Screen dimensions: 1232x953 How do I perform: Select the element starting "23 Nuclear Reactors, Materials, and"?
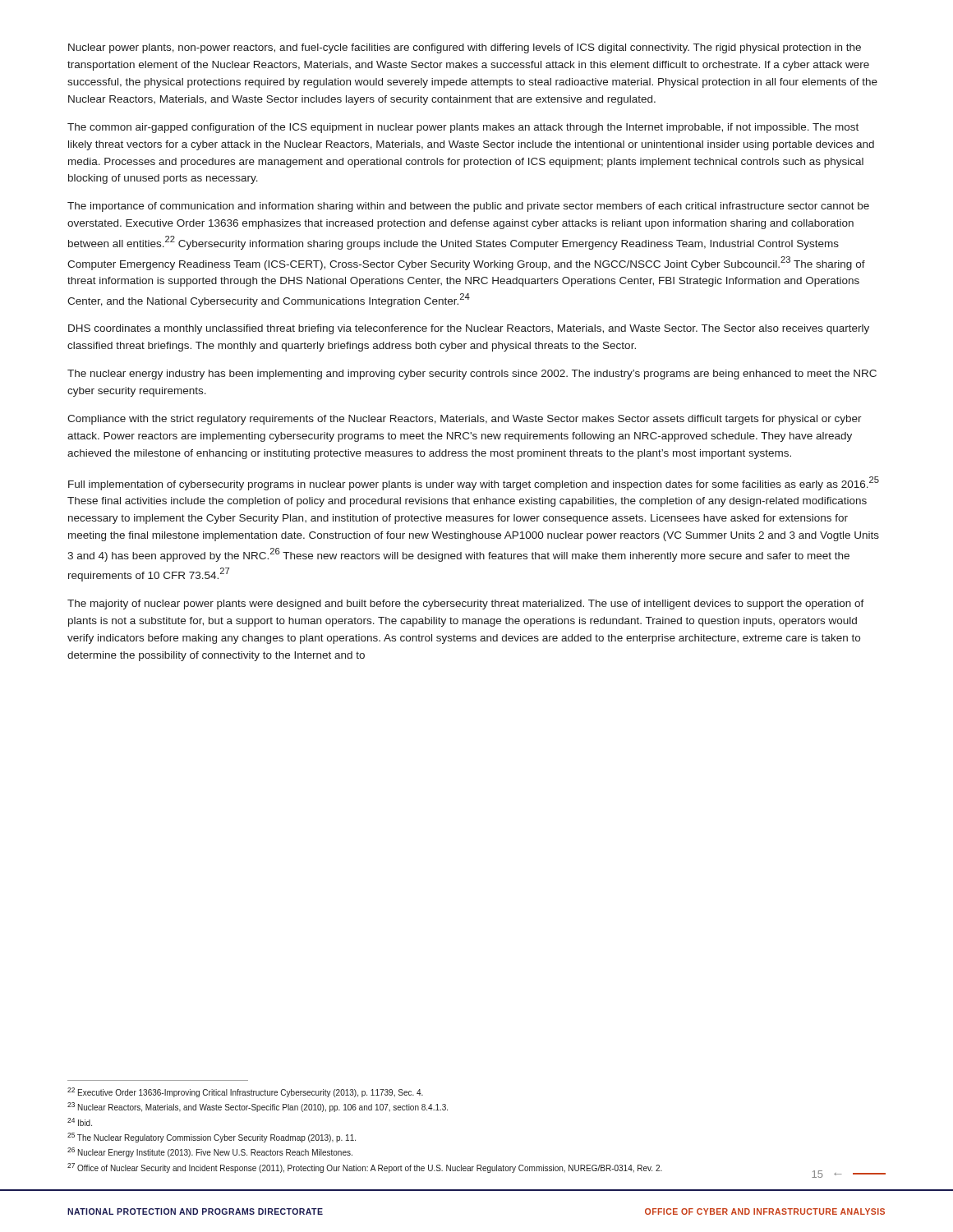pyautogui.click(x=258, y=1107)
